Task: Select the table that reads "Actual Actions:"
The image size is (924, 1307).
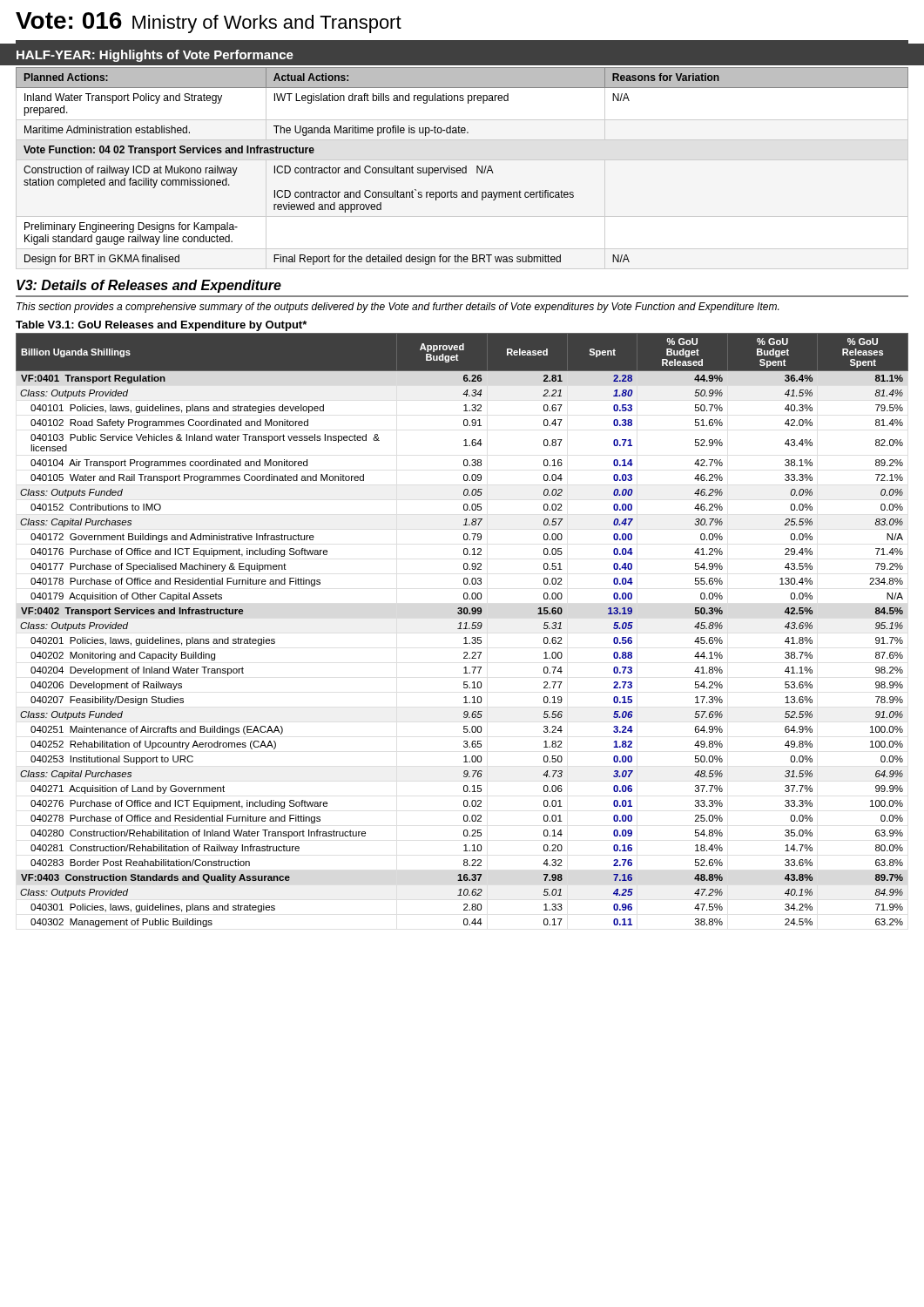Action: coord(462,168)
